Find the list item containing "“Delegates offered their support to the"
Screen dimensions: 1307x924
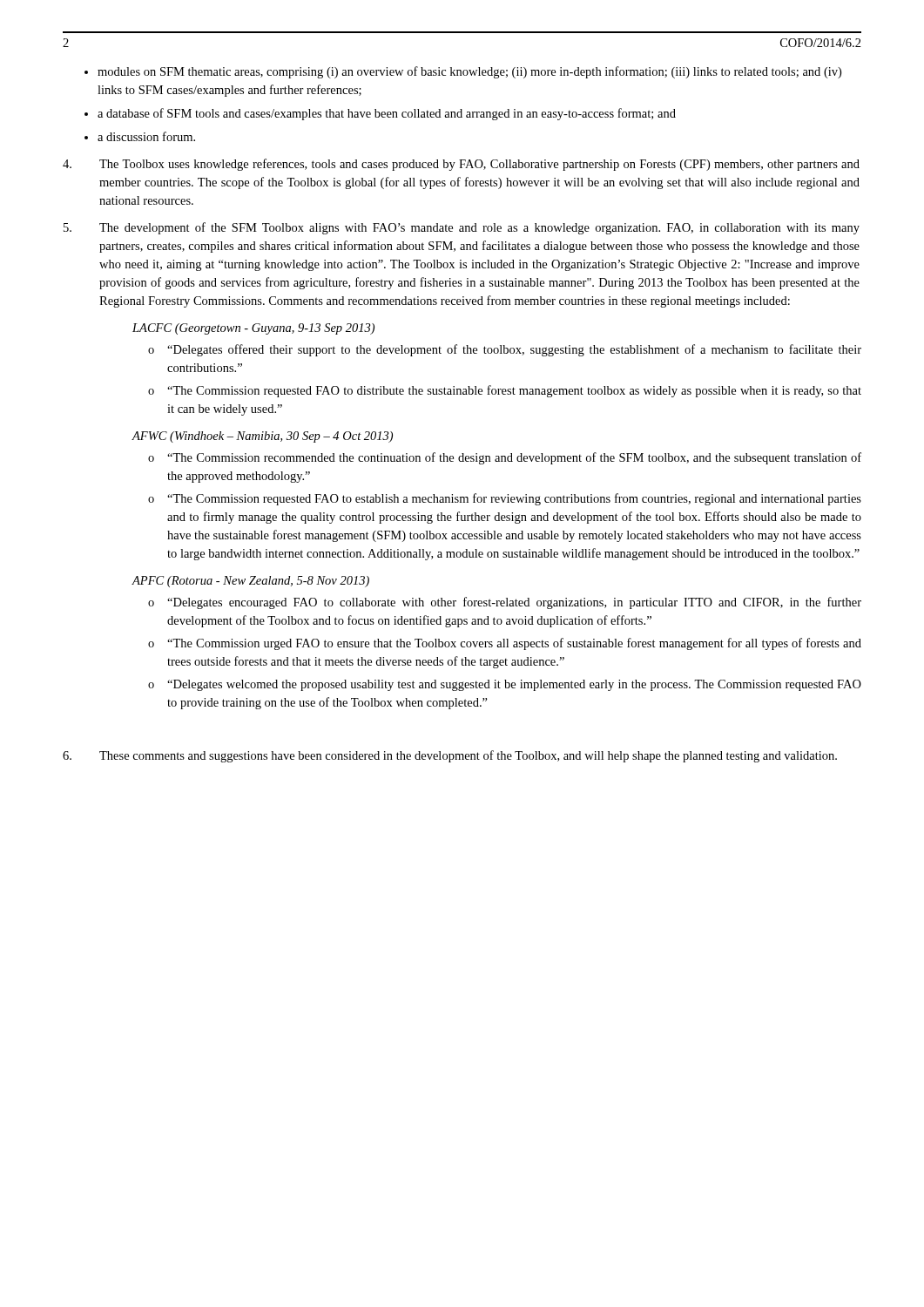point(514,359)
